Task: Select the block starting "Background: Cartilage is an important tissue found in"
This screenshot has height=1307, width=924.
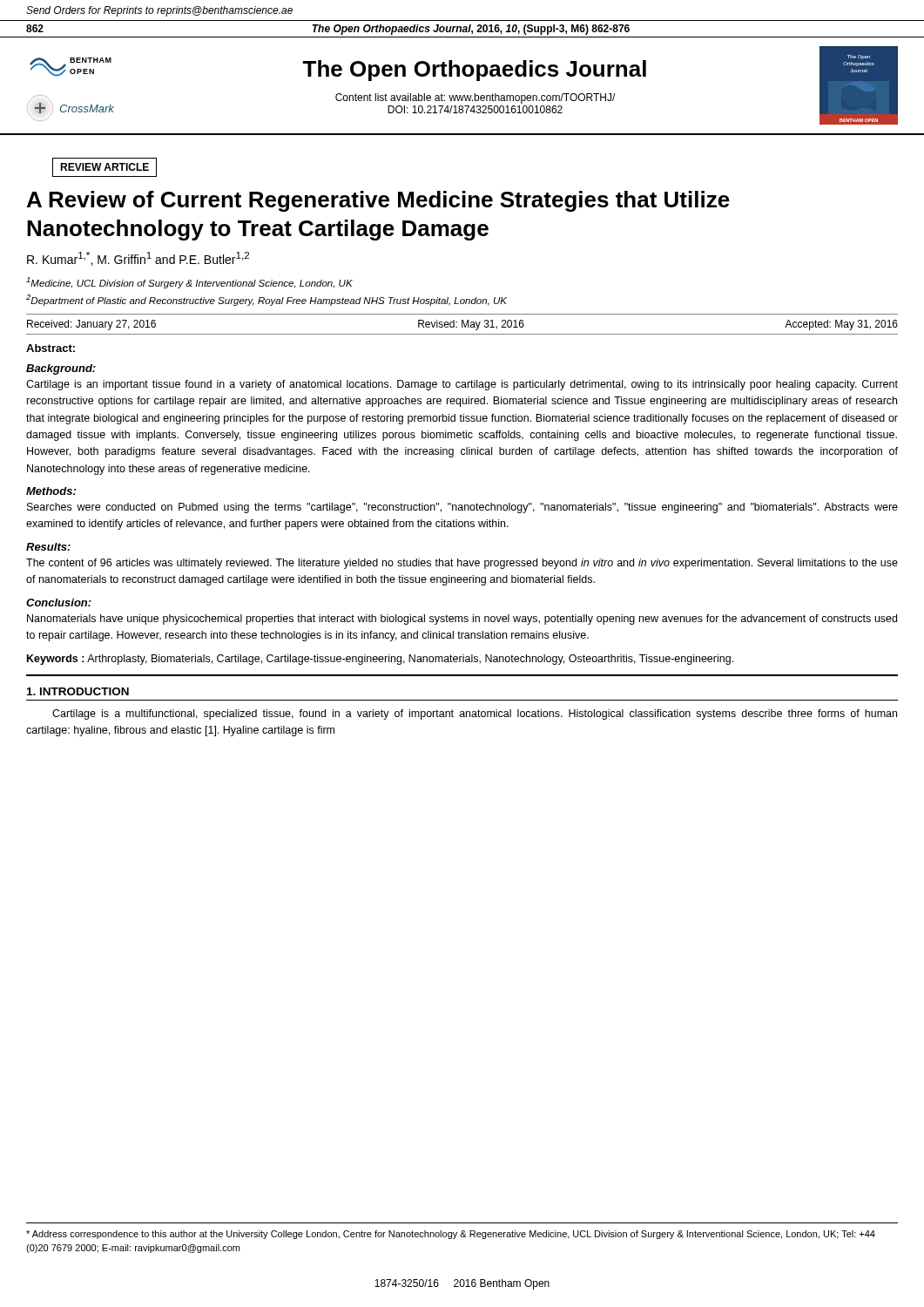Action: [462, 419]
